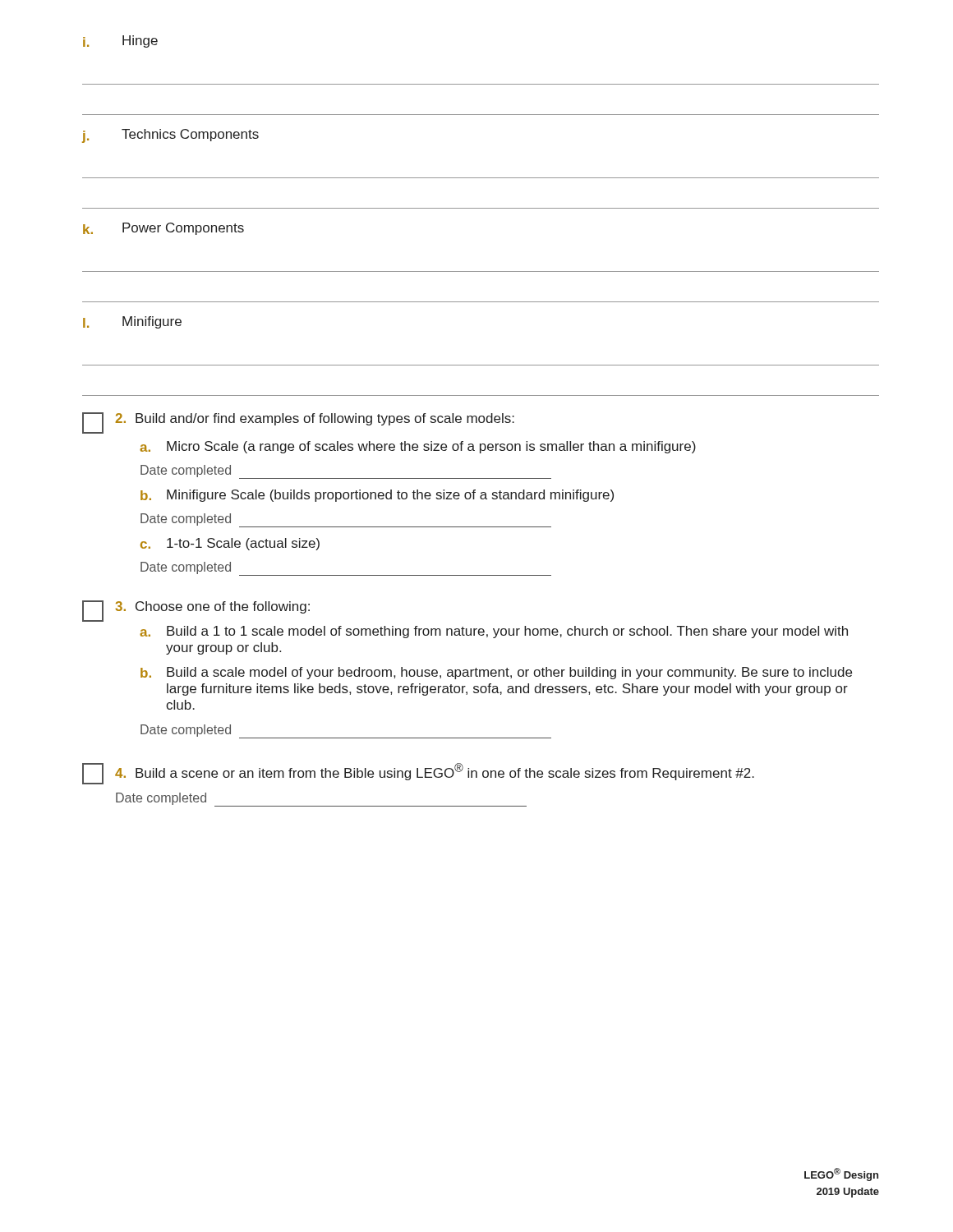Navigate to the element starting "j. Technics Components"
This screenshot has height=1232, width=953.
481,168
